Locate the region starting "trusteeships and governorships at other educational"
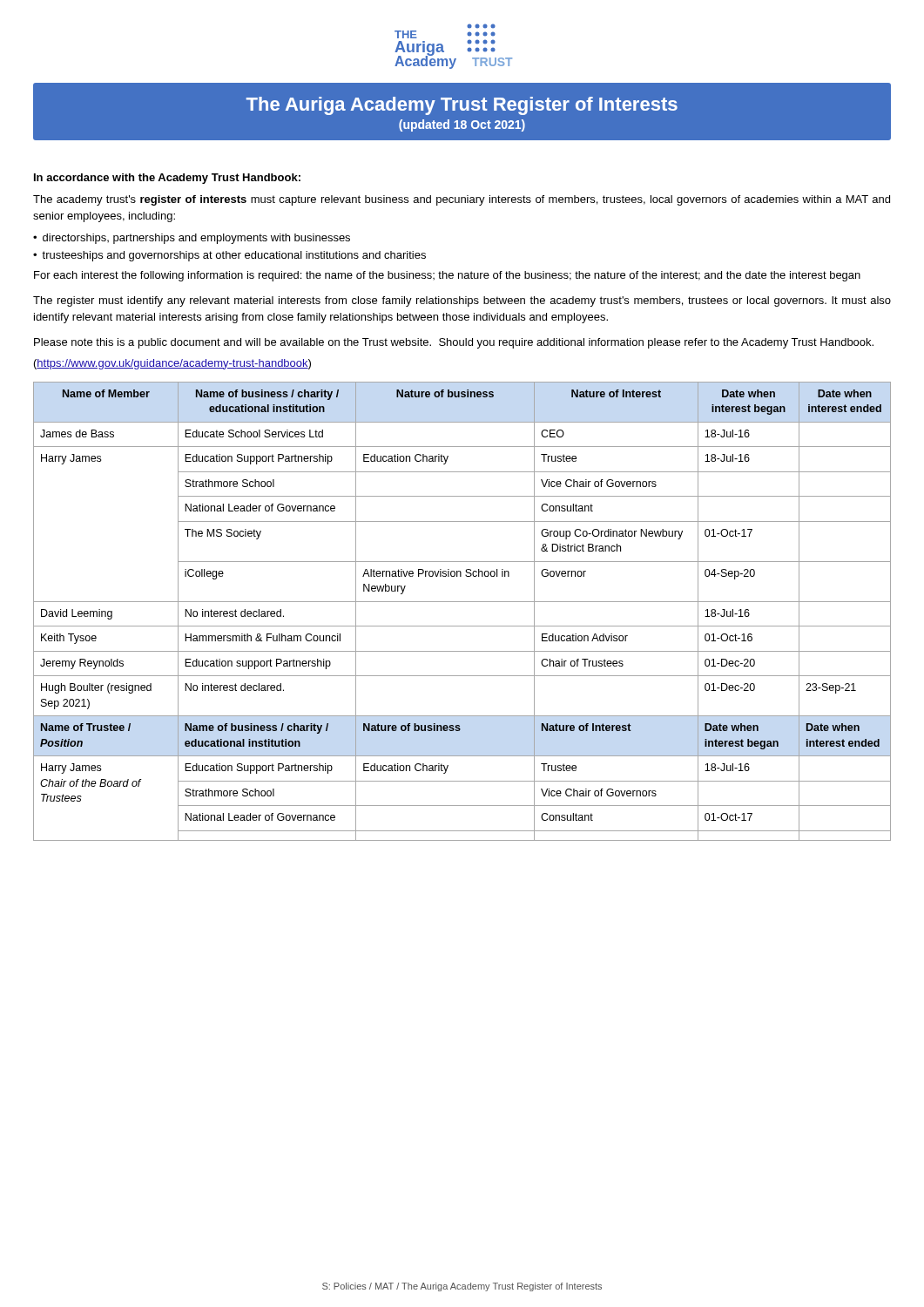Viewport: 924px width, 1307px height. (234, 255)
